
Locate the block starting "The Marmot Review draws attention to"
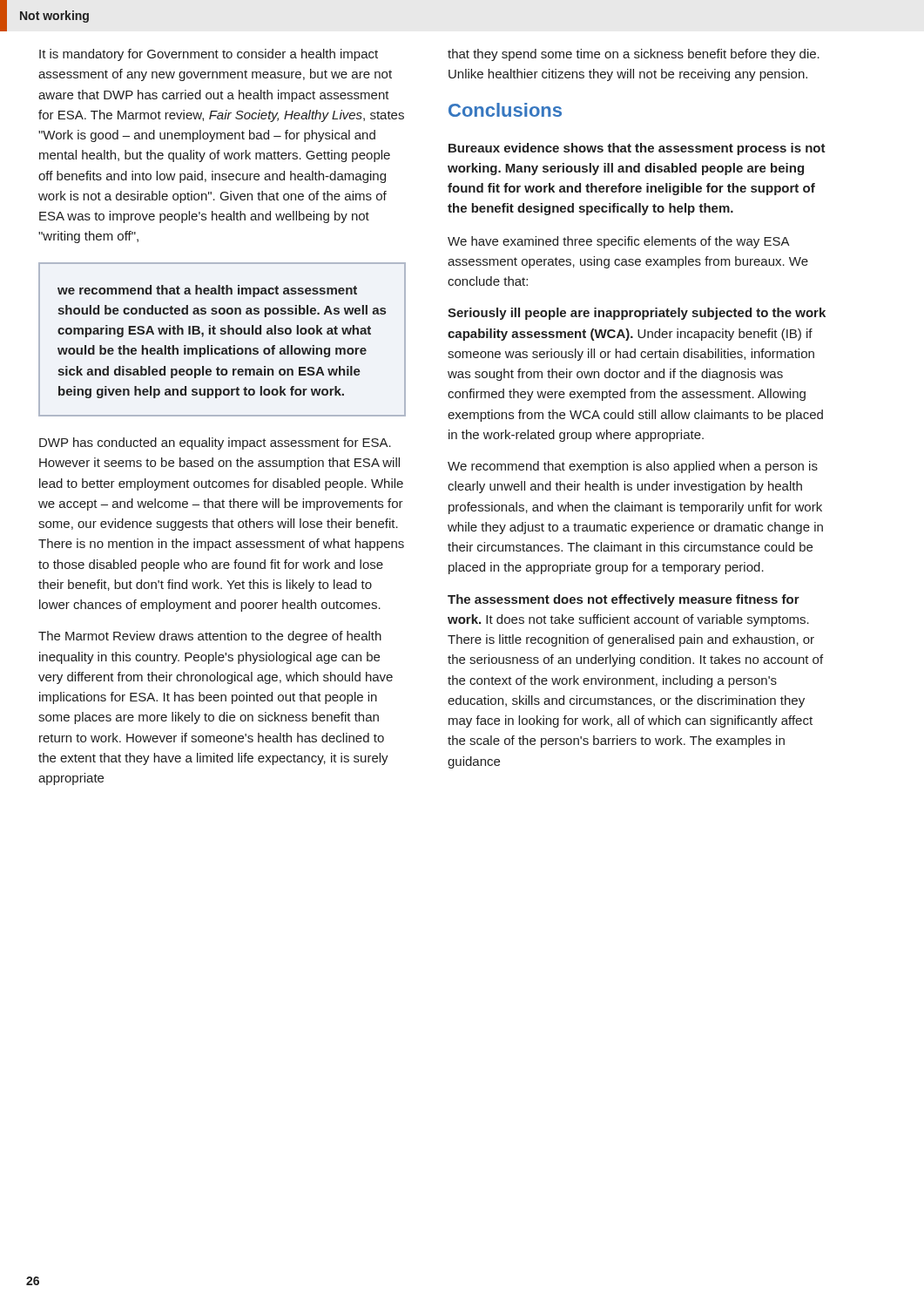222,707
